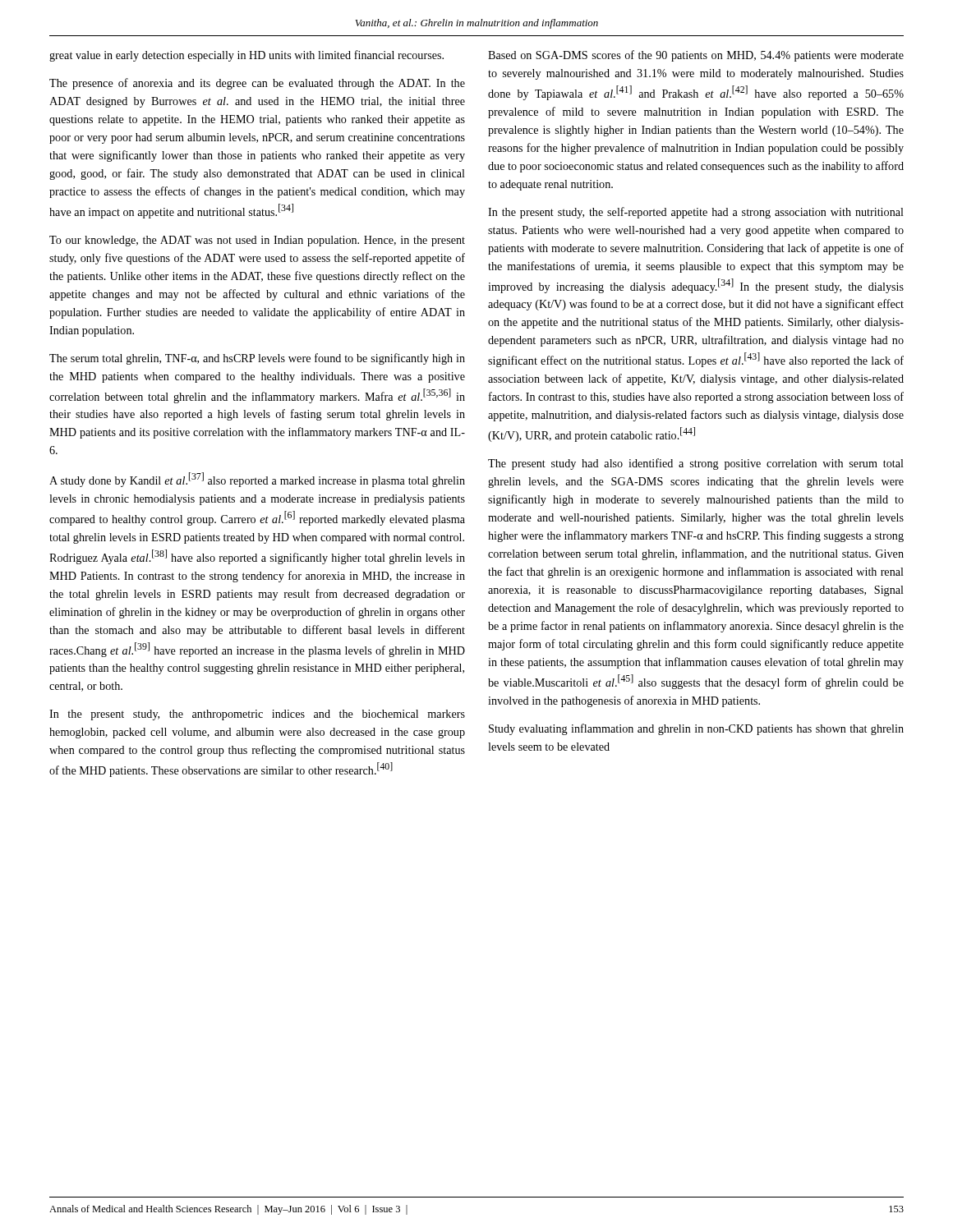Find the block on this page that starts "The presence of anorexia and"
This screenshot has width=953, height=1232.
(257, 147)
